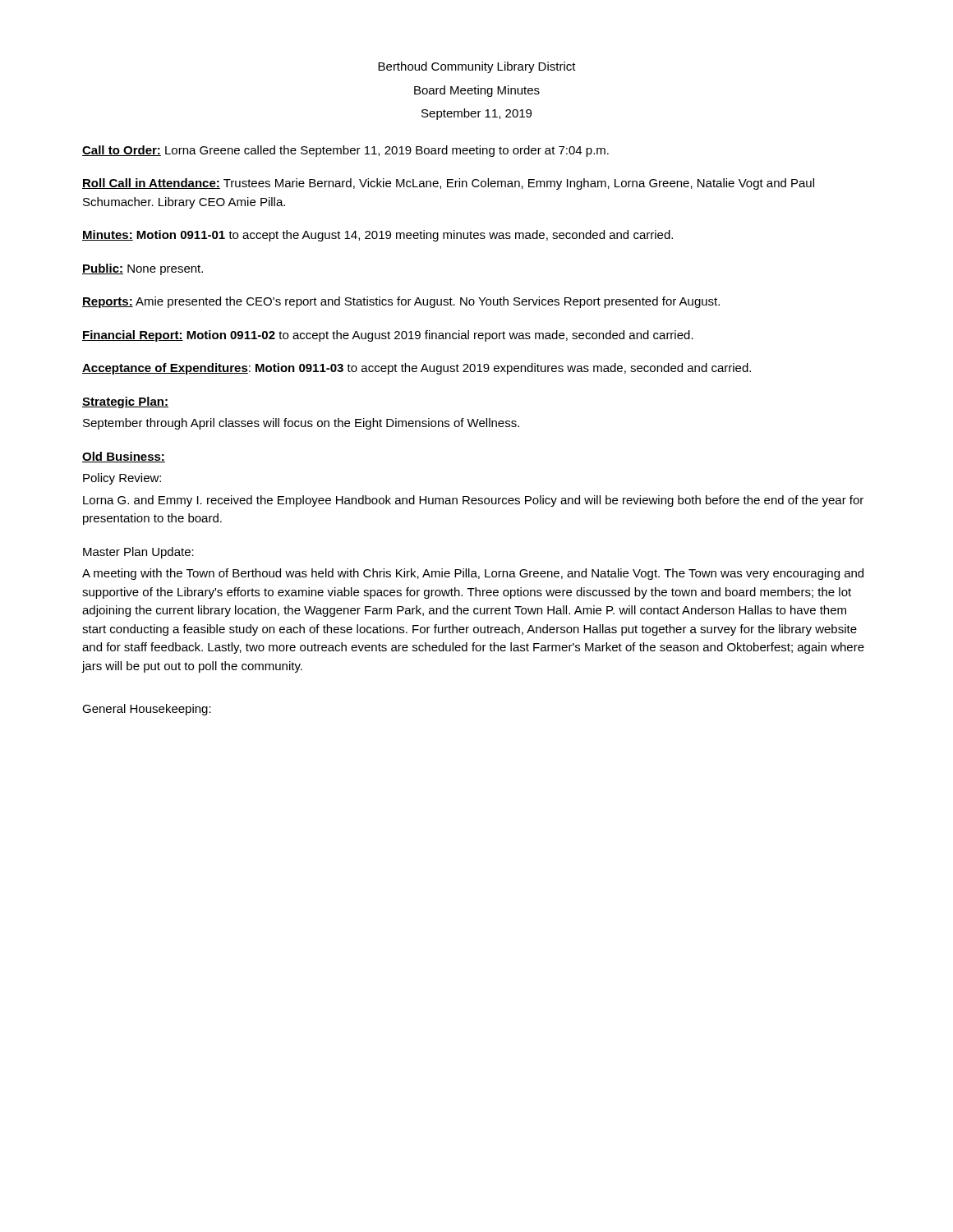Click on the block starting "Policy Review:"
The image size is (953, 1232).
tap(122, 479)
